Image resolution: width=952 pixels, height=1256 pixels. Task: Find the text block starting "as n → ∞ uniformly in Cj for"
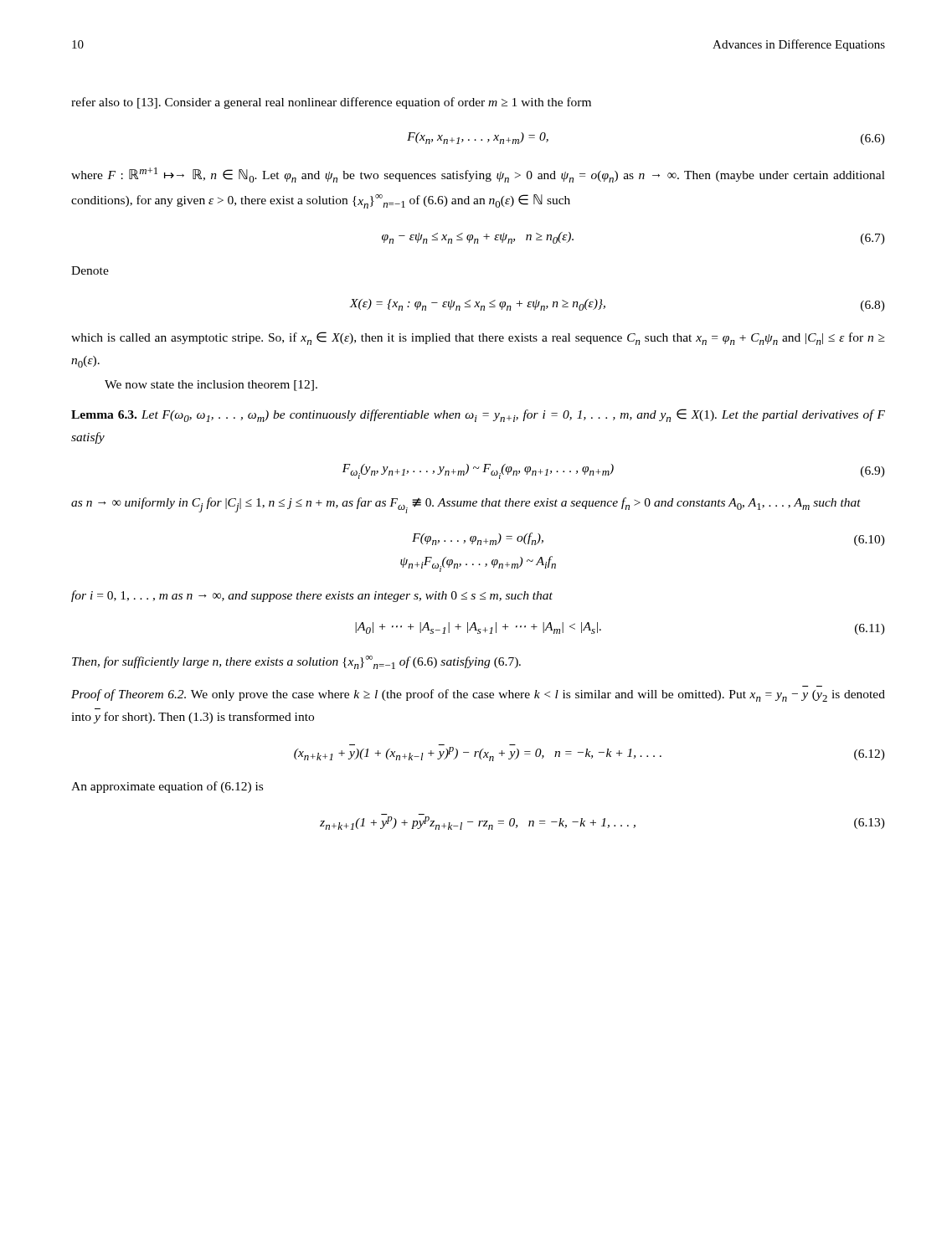click(478, 505)
